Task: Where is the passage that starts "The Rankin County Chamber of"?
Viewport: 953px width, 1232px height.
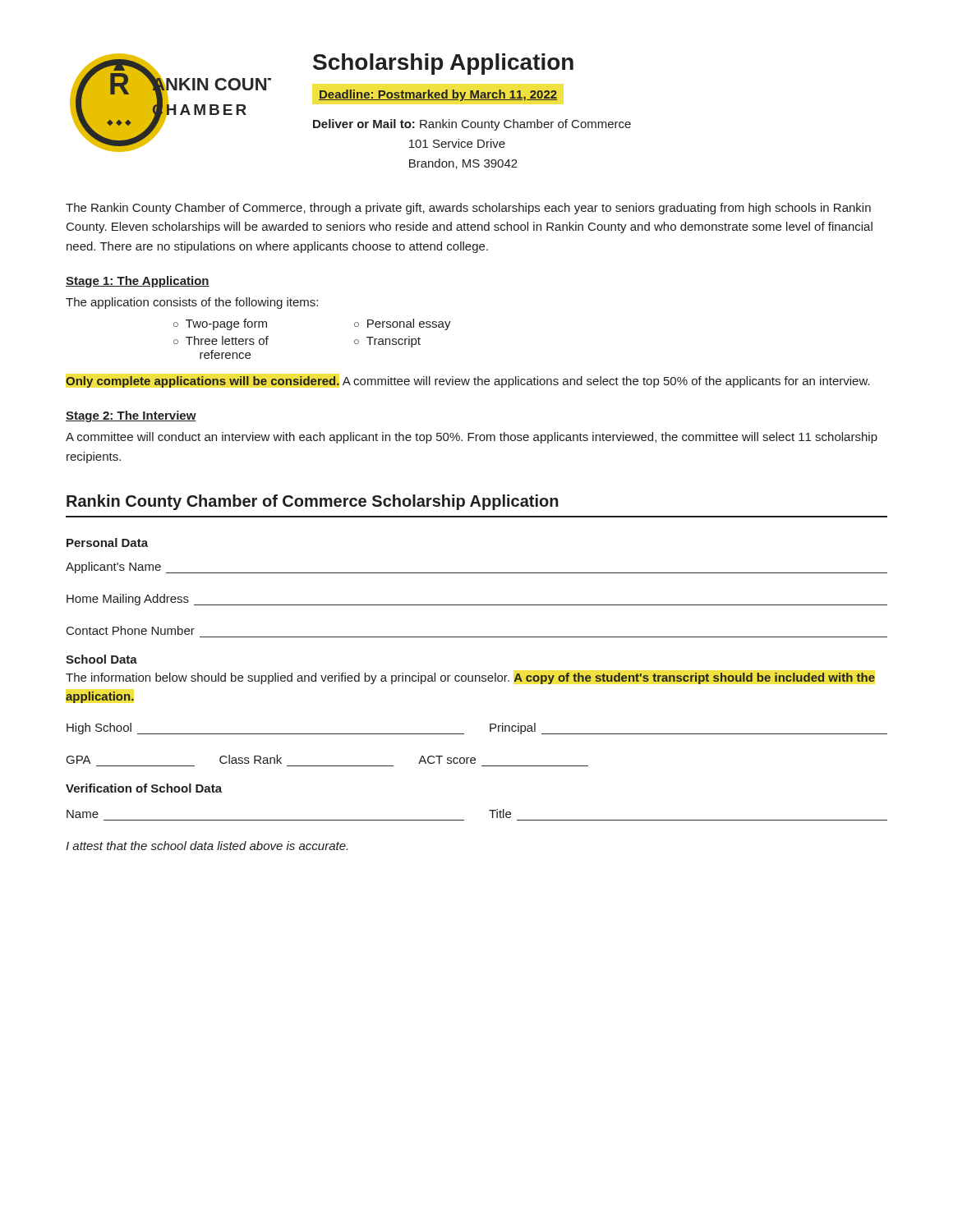Action: [469, 227]
